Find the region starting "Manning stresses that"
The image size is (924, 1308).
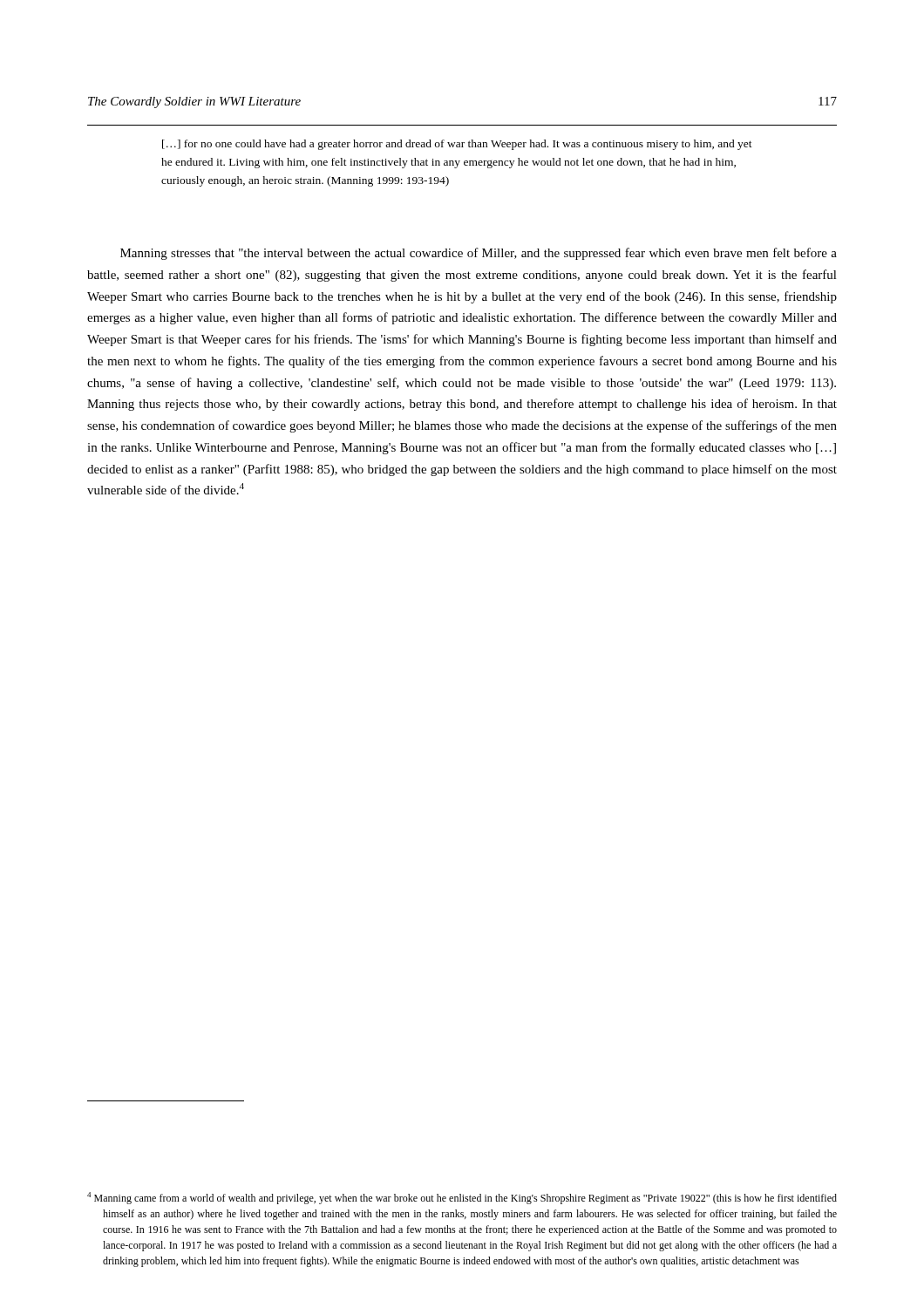(x=462, y=372)
